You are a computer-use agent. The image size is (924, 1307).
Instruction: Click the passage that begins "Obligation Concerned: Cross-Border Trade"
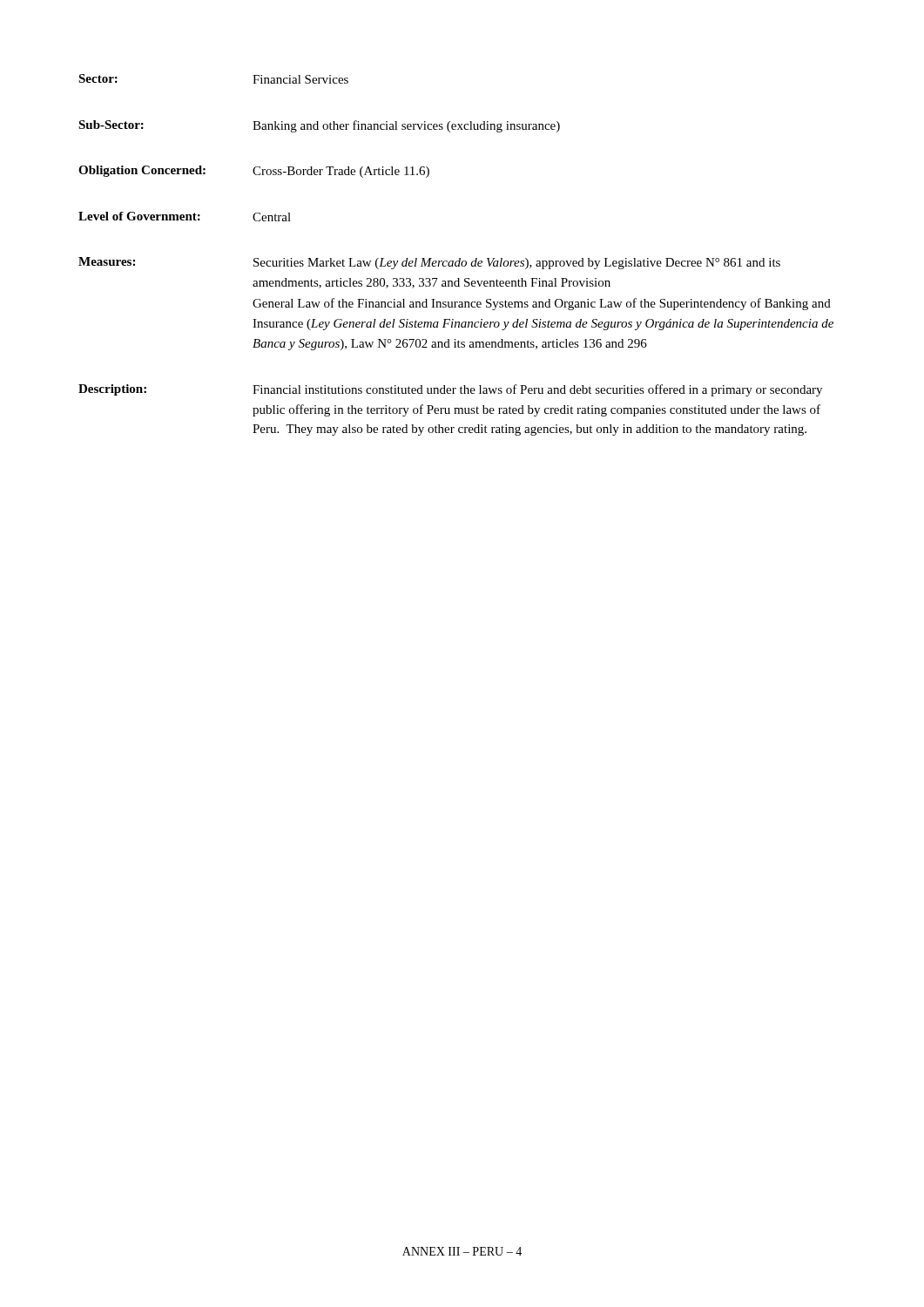coord(254,172)
